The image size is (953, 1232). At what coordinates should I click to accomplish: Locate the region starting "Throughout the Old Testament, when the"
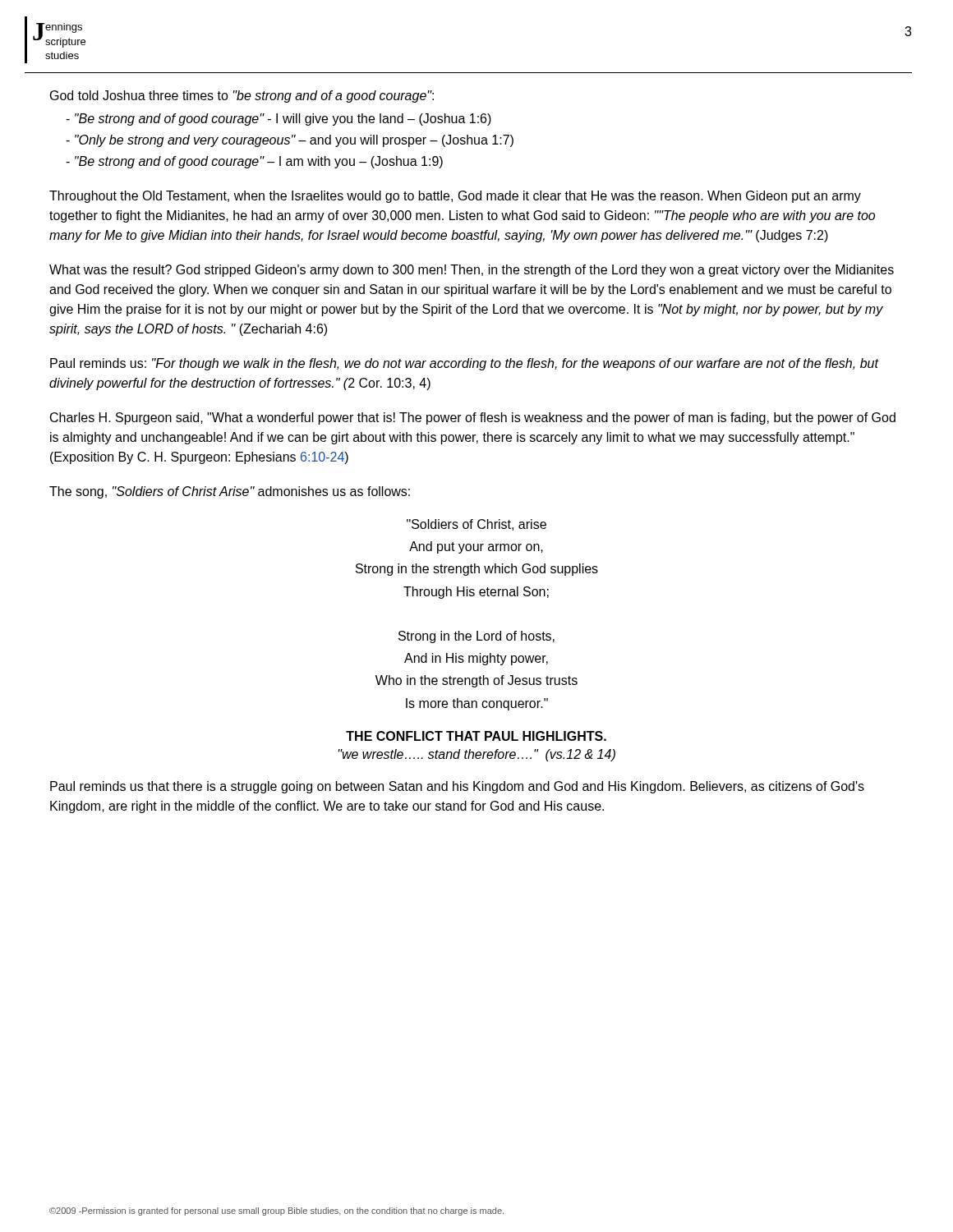tap(462, 216)
